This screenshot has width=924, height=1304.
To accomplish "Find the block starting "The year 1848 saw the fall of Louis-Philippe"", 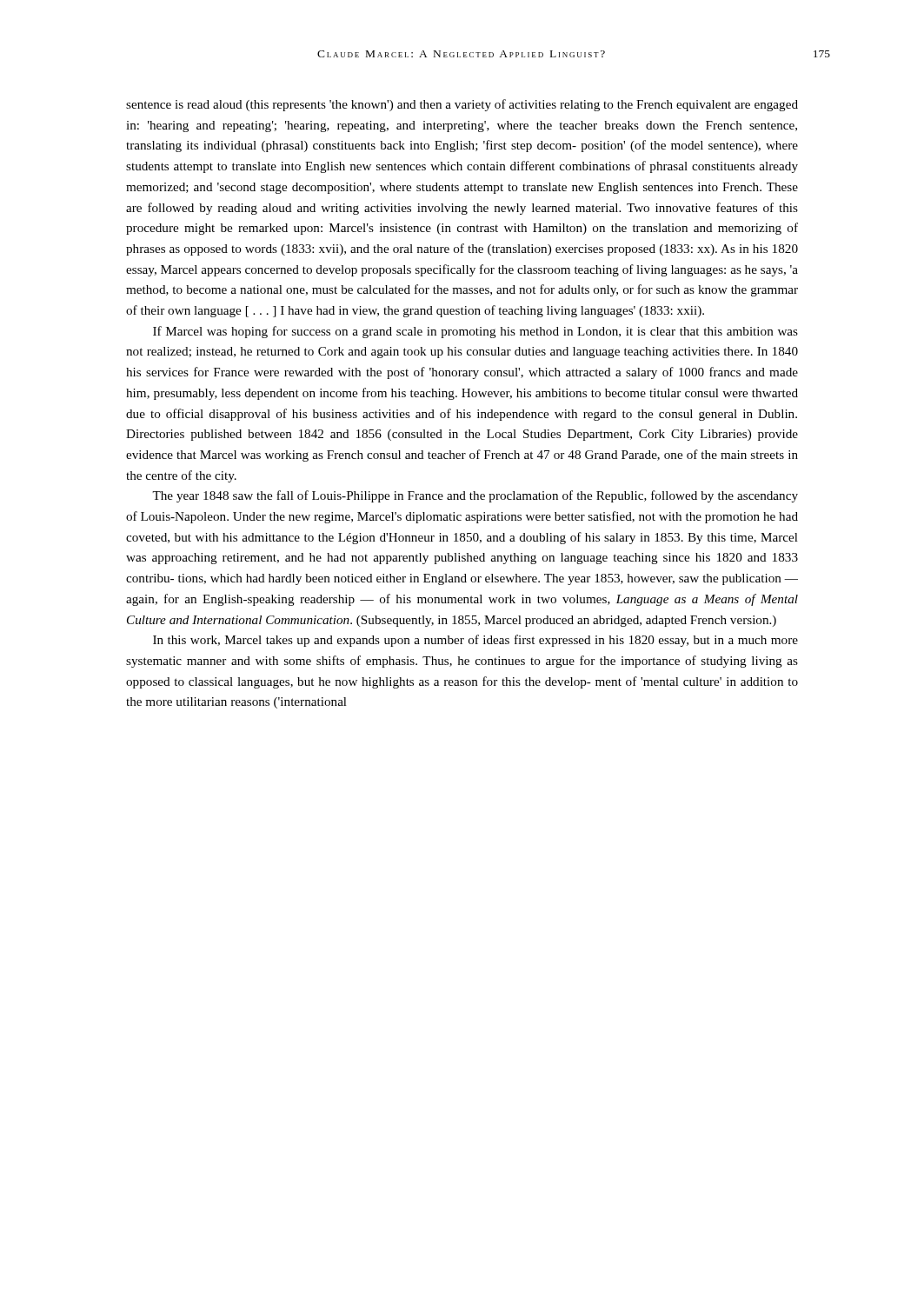I will click(x=462, y=558).
